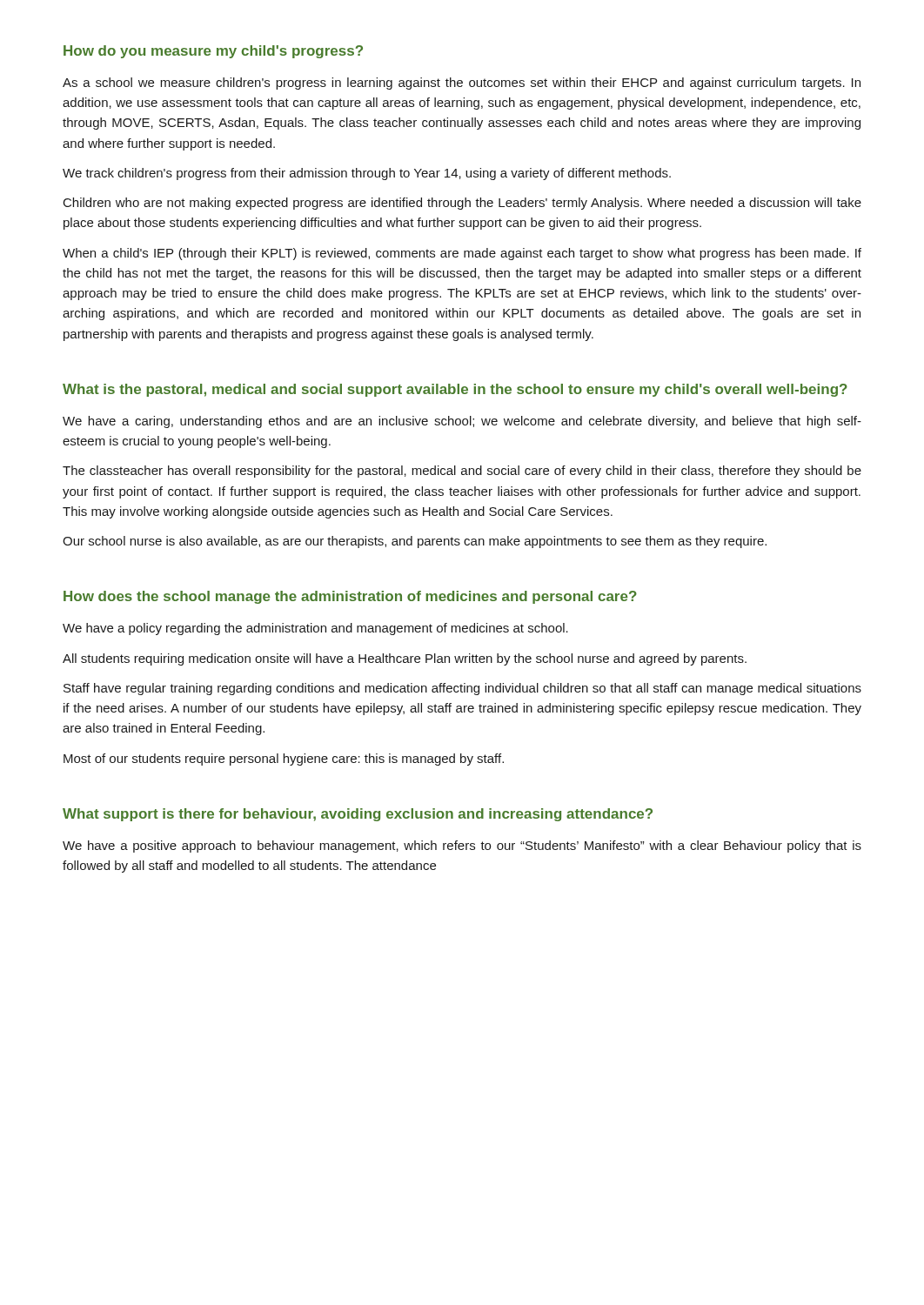Find the block starting "What is the"
924x1305 pixels.
click(x=462, y=390)
